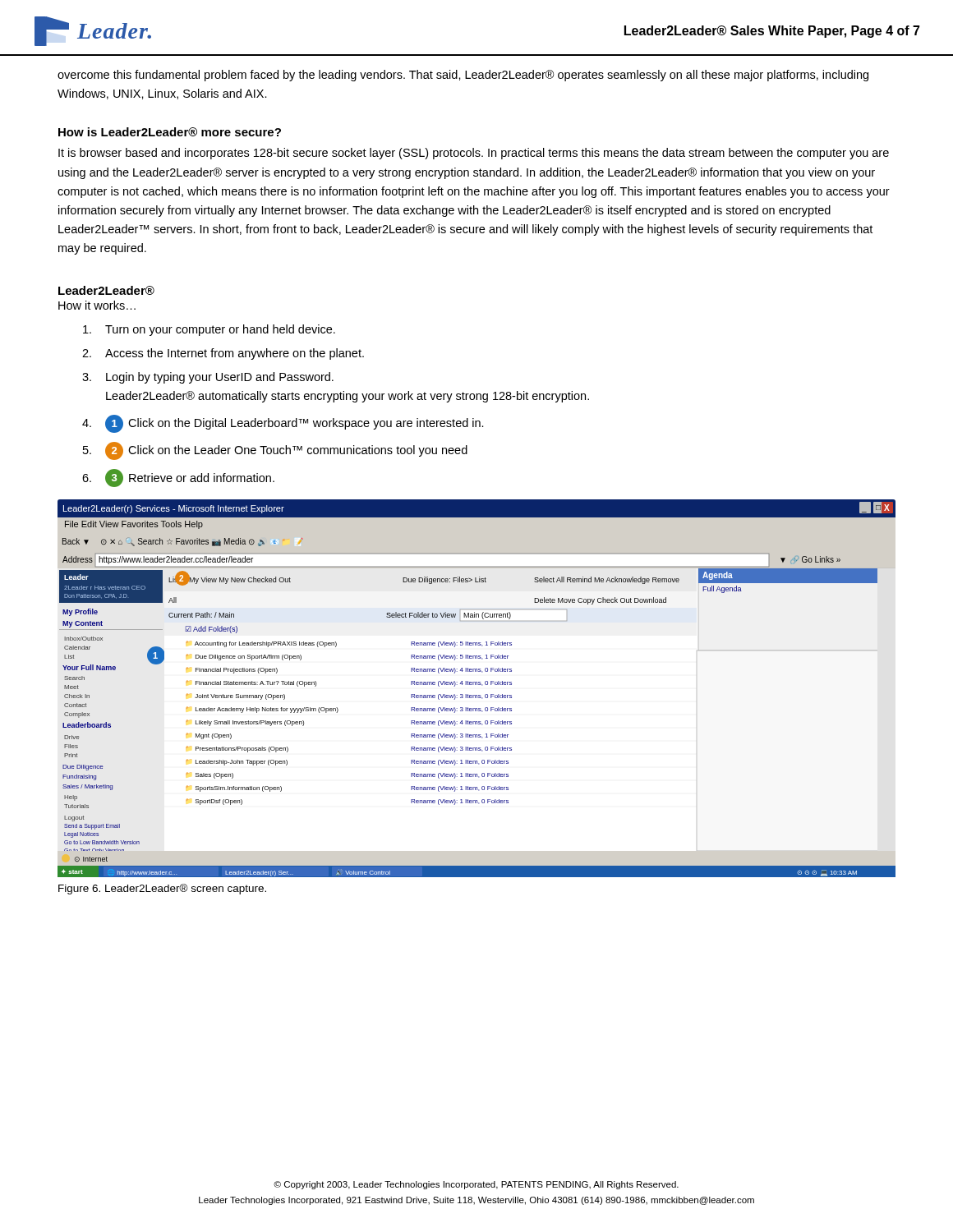
Task: Where does it say "How it works…"?
Action: [97, 305]
